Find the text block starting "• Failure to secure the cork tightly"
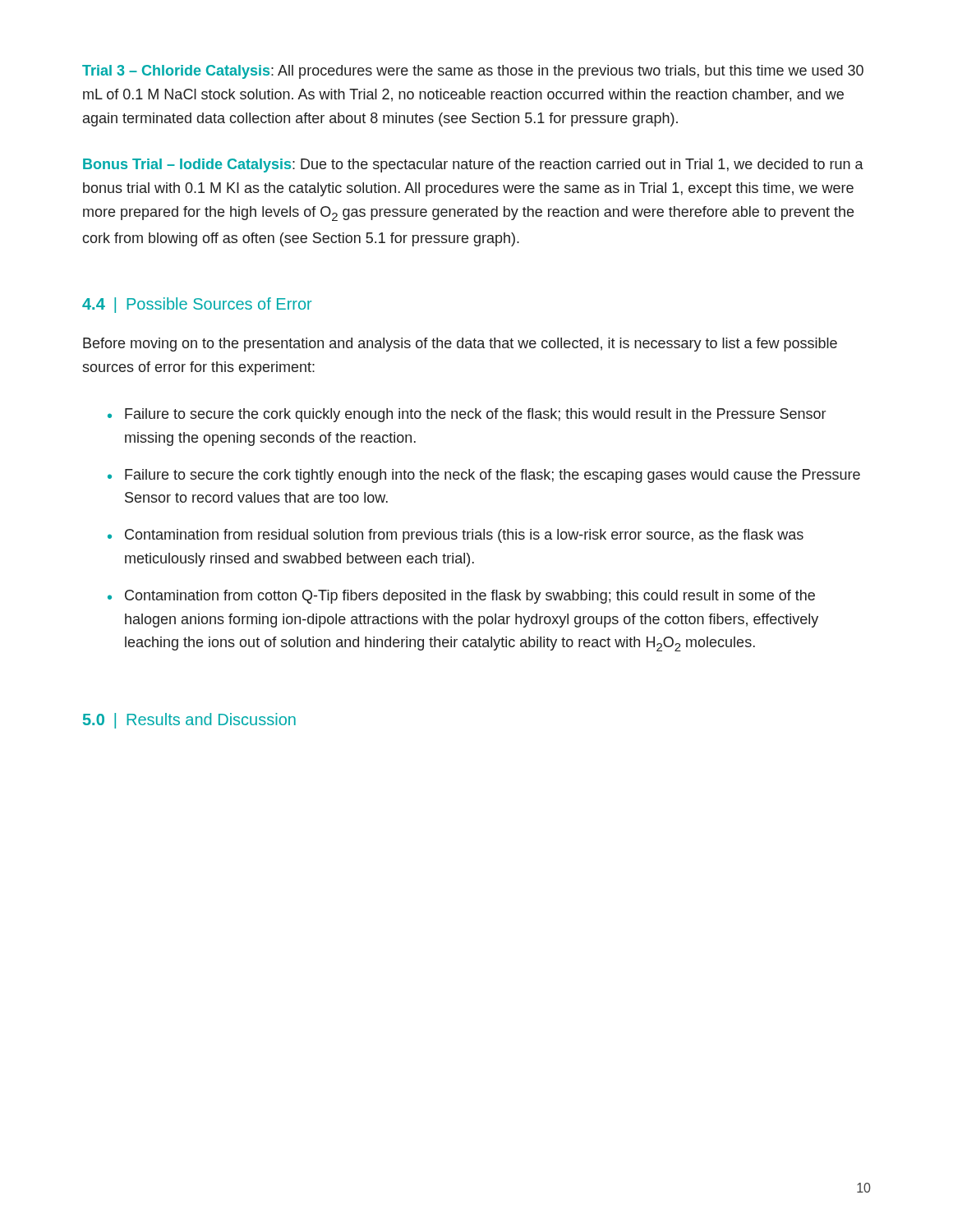Viewport: 953px width, 1232px height. tap(489, 487)
